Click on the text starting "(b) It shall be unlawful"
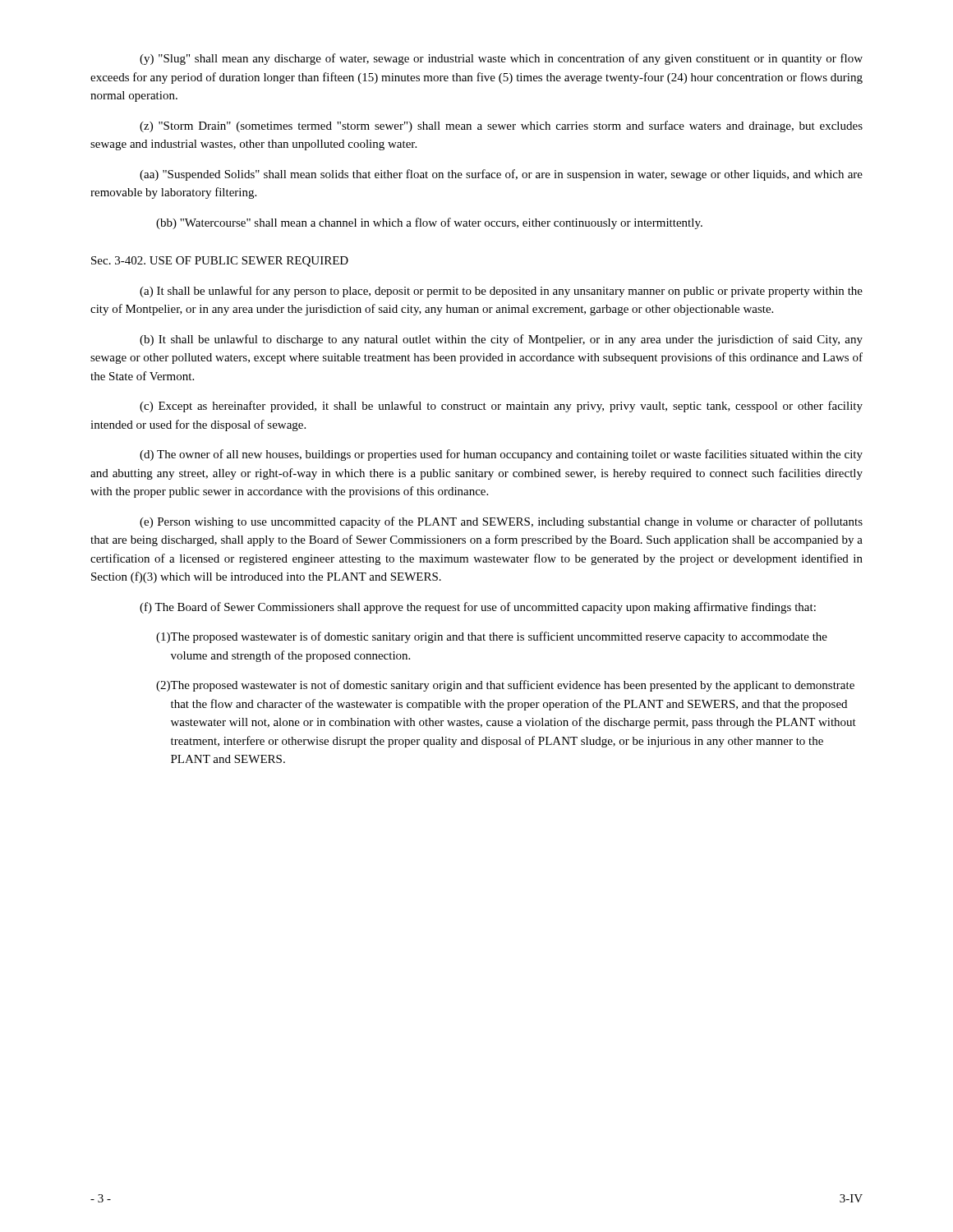Viewport: 953px width, 1232px height. click(x=476, y=358)
